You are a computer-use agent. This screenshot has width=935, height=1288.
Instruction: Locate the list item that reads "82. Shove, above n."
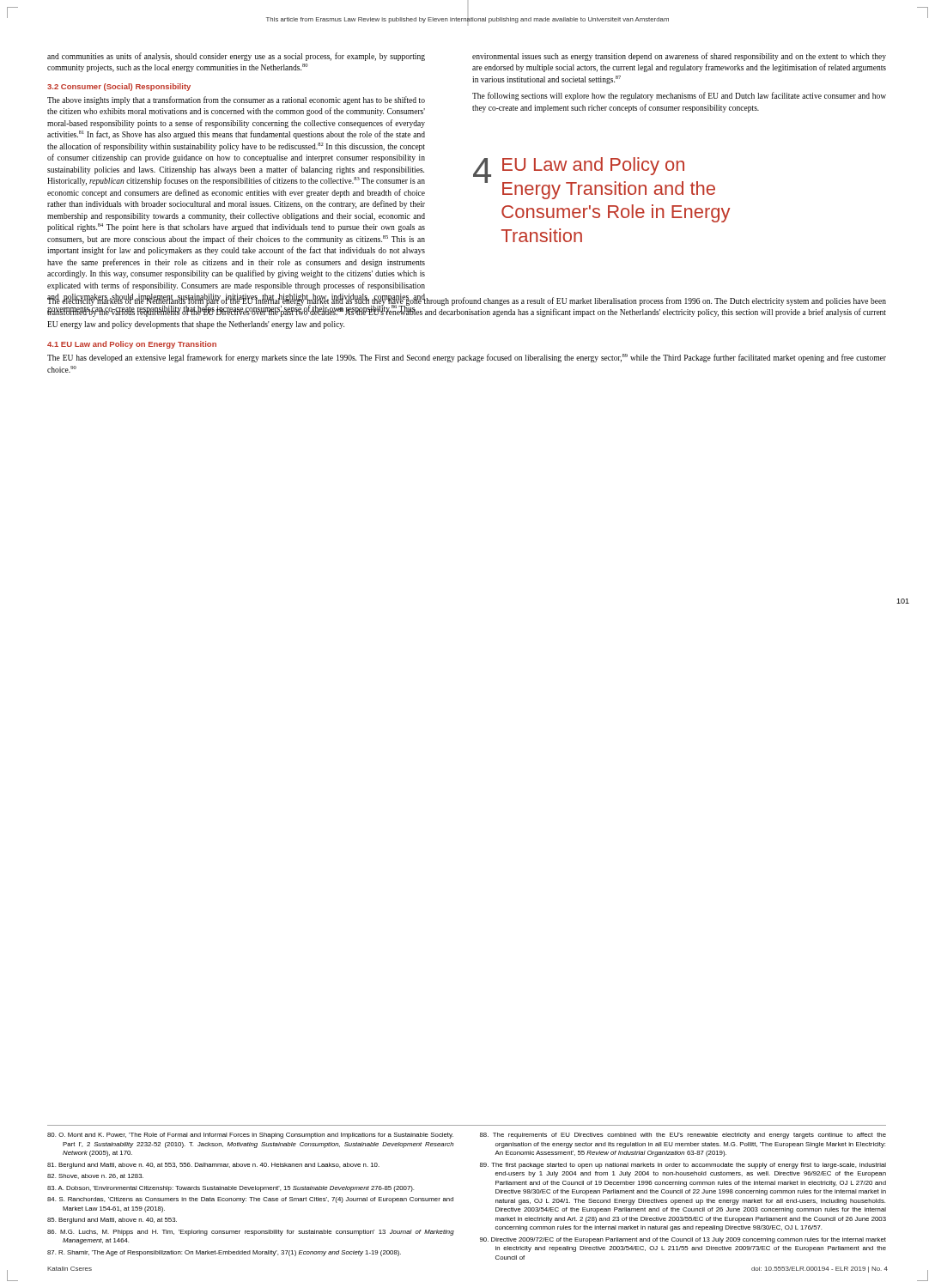click(x=96, y=1176)
